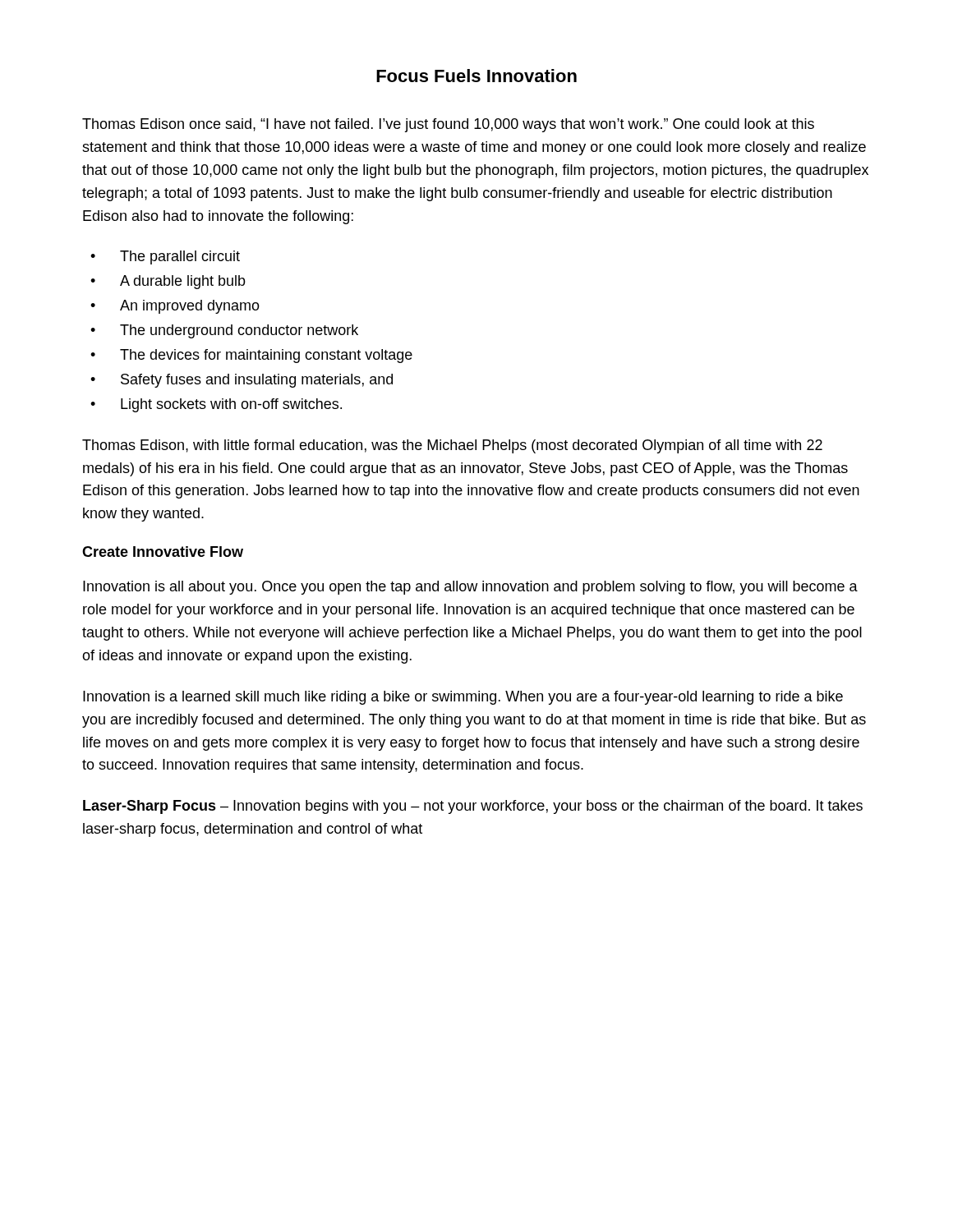The image size is (953, 1232).
Task: Select the list item containing "• The underground conductor network"
Action: pos(224,331)
